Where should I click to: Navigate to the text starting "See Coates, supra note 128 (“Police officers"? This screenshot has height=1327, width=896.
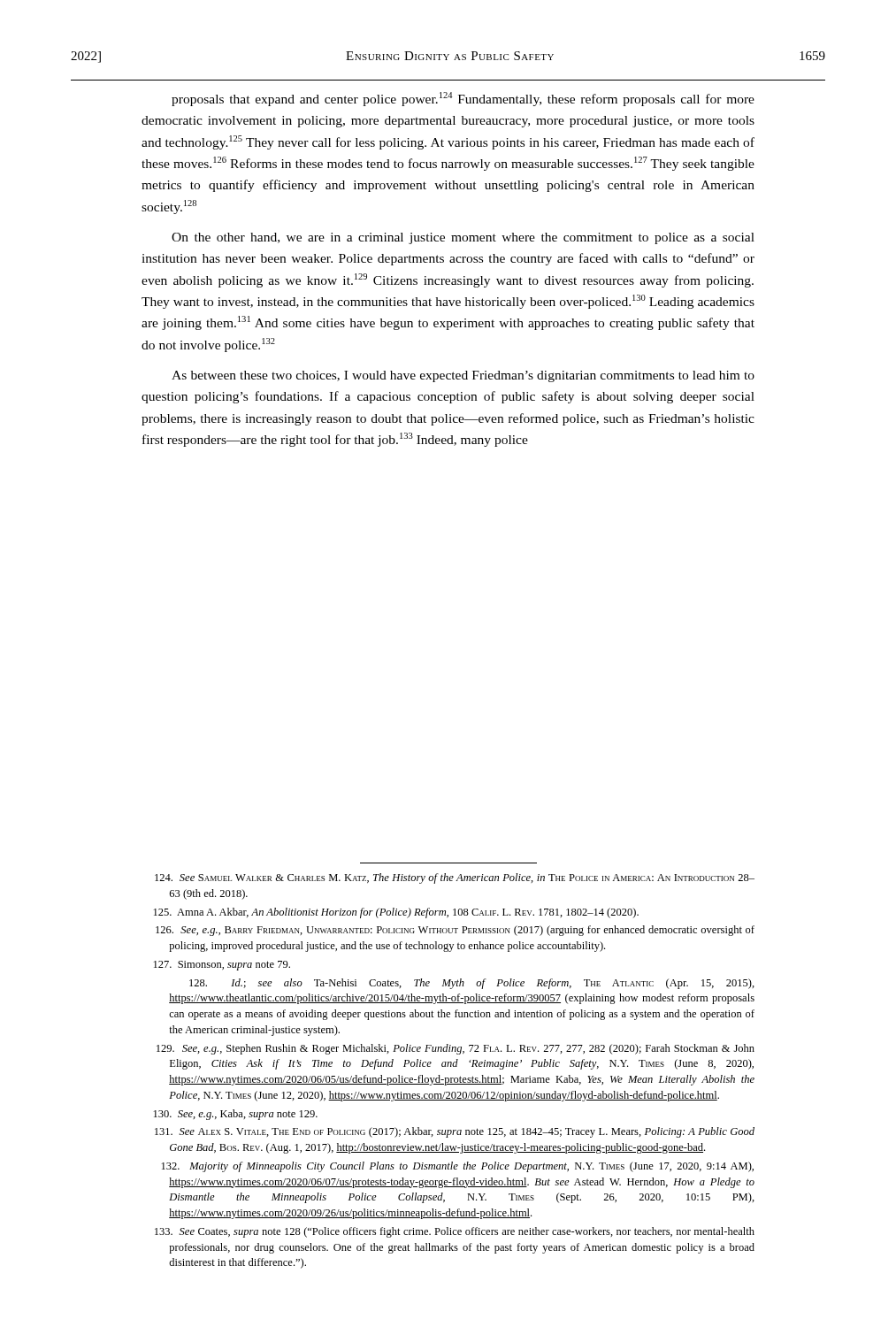pyautogui.click(x=448, y=1247)
